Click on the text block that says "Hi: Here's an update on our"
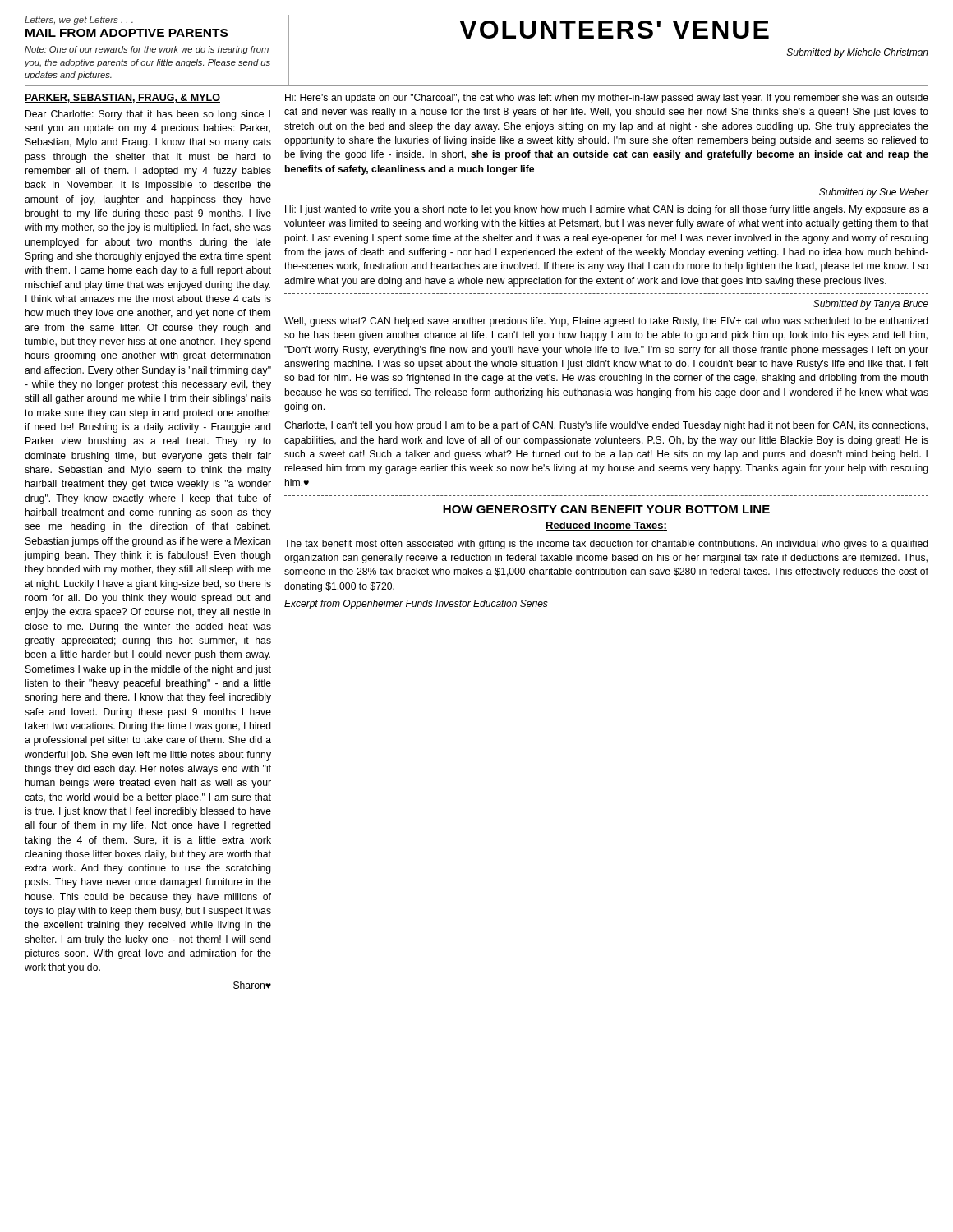Image resolution: width=953 pixels, height=1232 pixels. (x=606, y=134)
